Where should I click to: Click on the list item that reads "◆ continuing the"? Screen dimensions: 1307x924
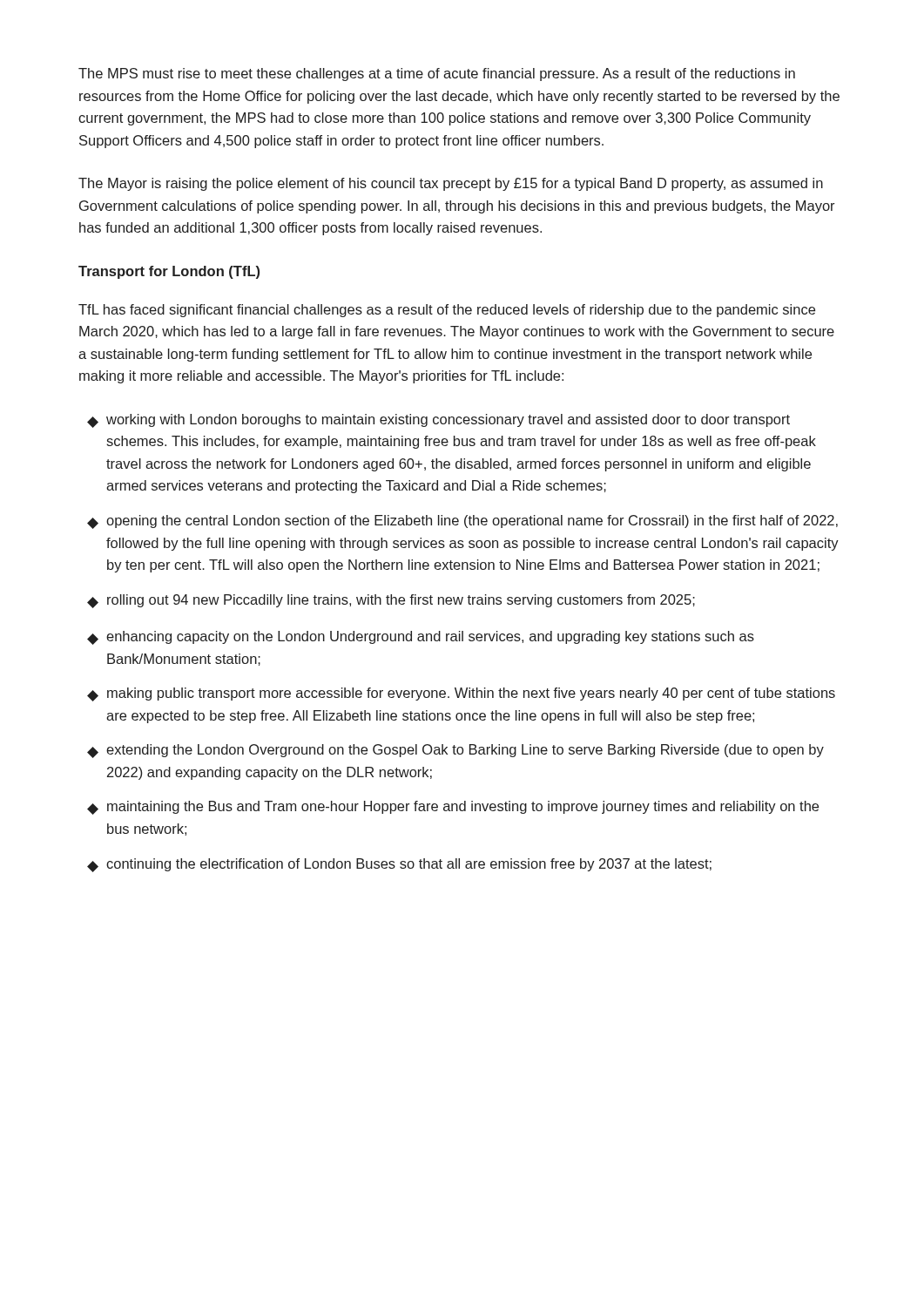(466, 865)
